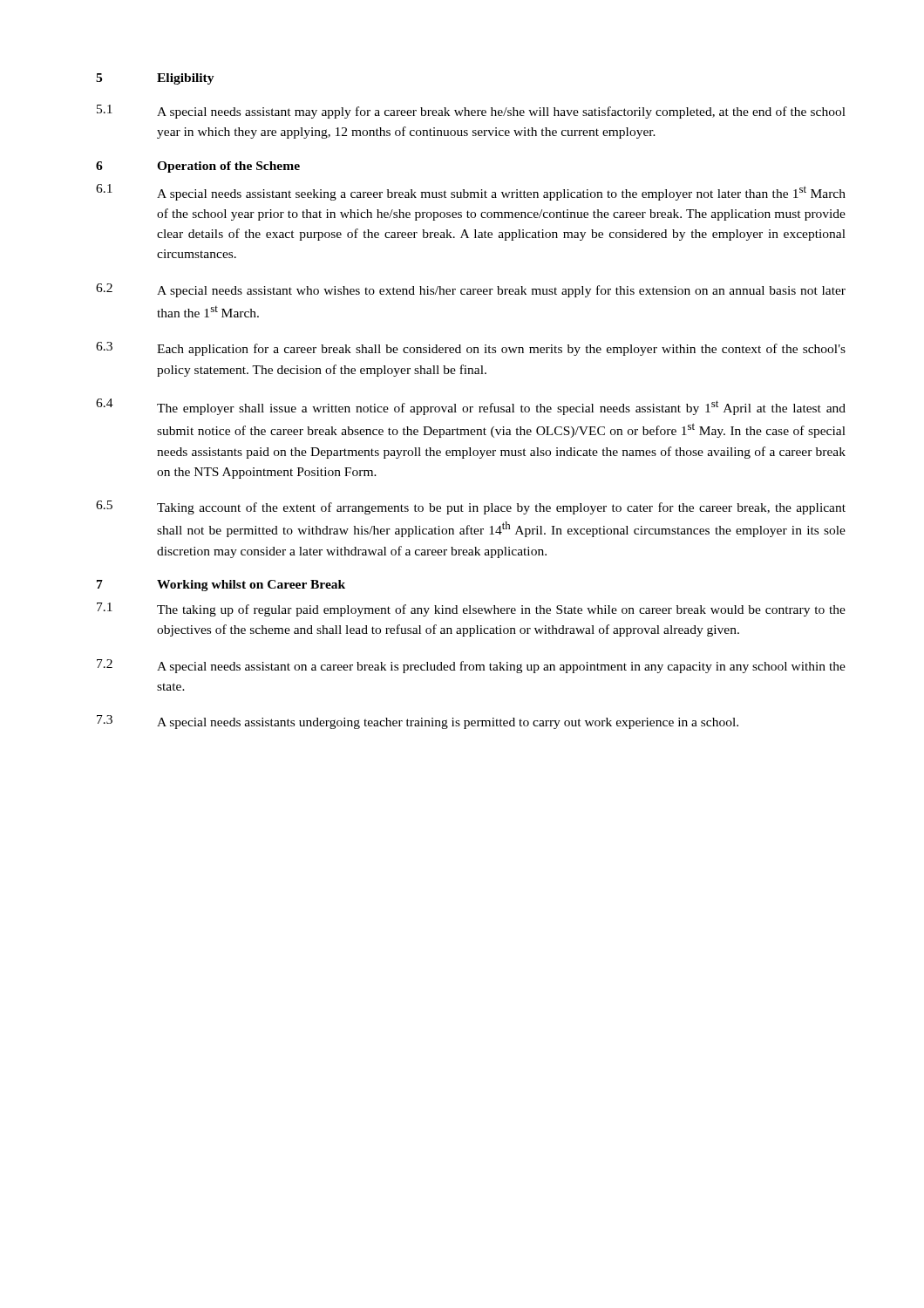
Task: Find the text starting "1 A special needs assistant may"
Action: (471, 121)
